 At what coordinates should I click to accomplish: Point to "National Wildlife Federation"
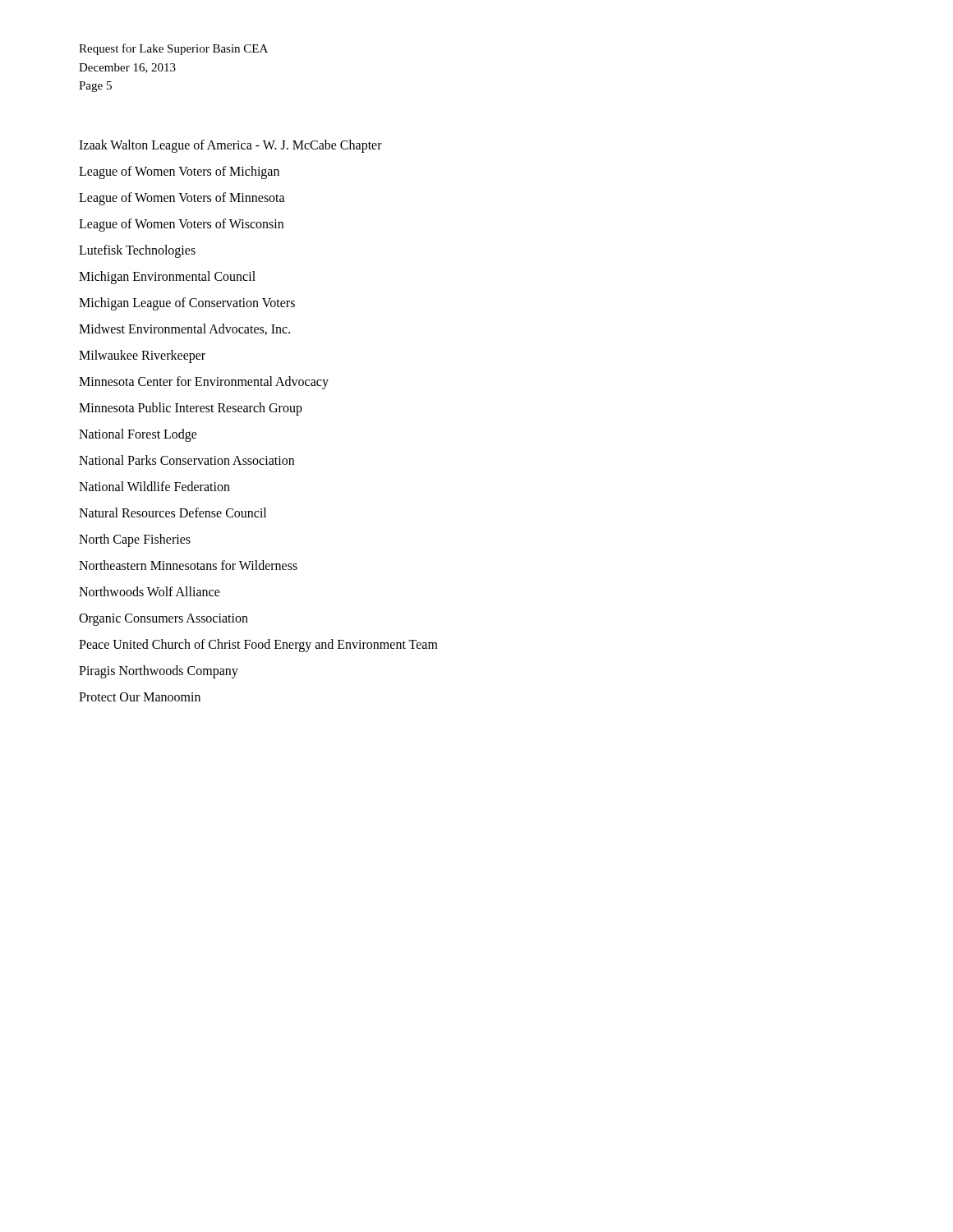(154, 487)
